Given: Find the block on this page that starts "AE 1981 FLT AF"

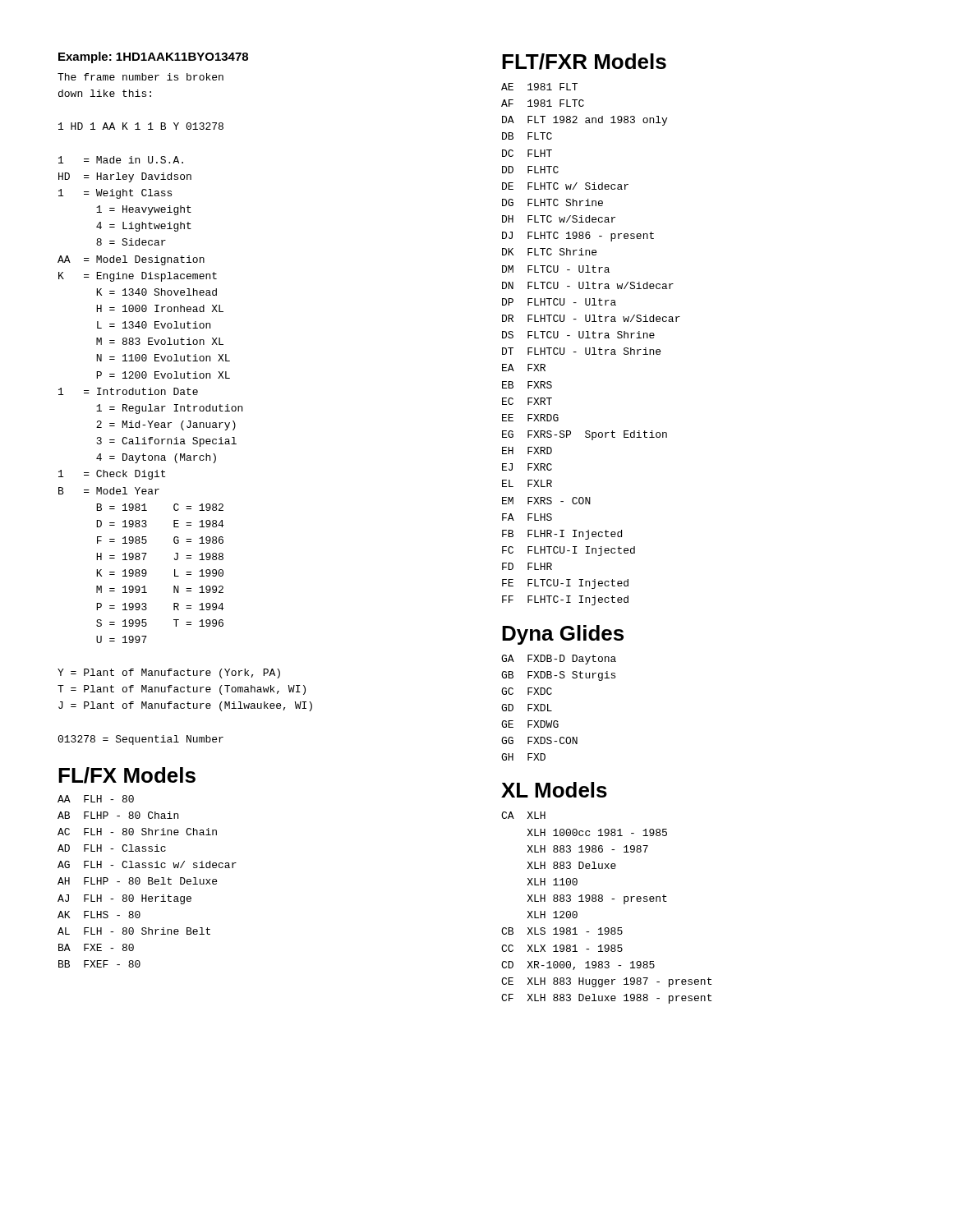Looking at the screenshot, I should click(539, 87).
